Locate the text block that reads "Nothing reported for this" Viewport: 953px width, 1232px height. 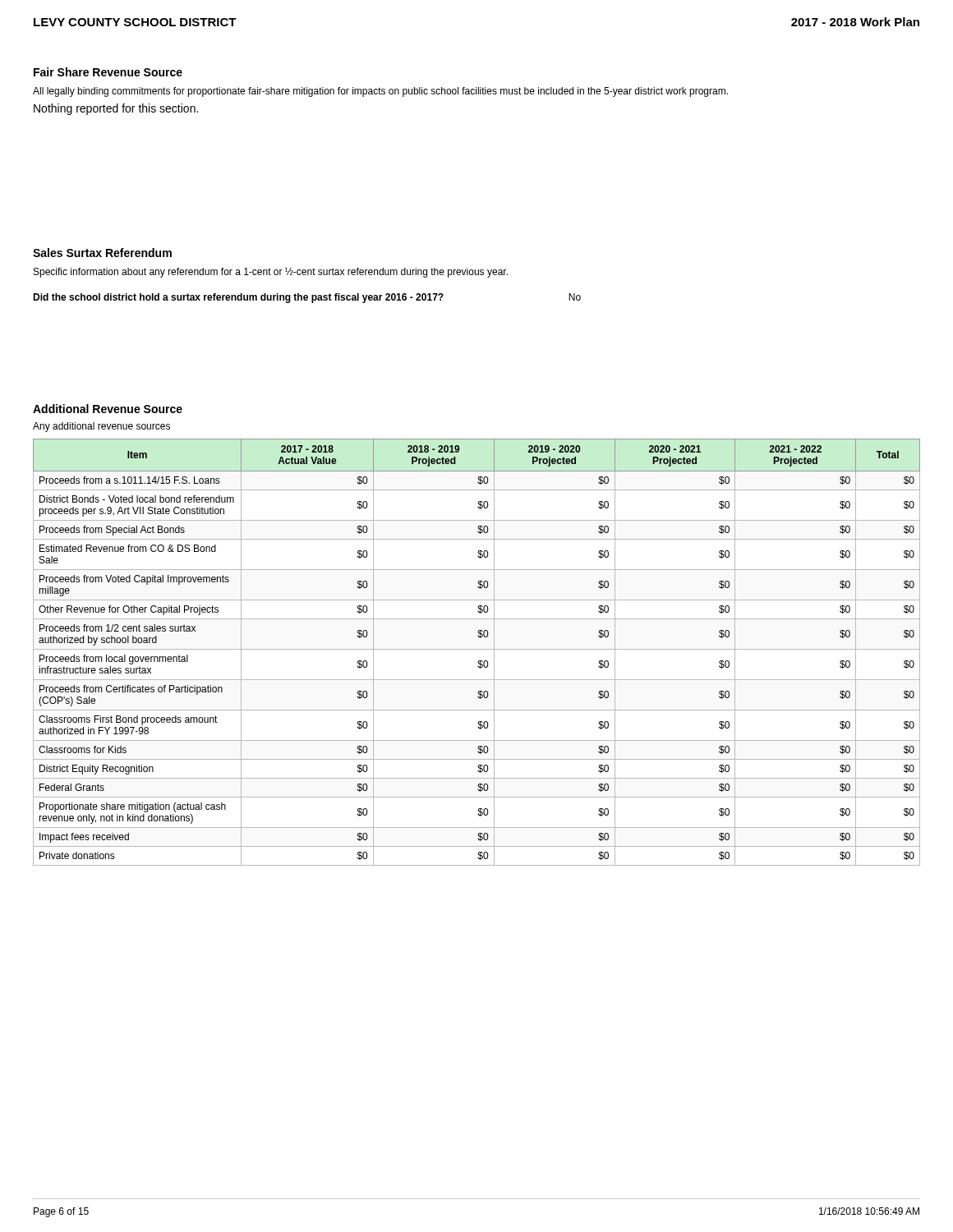click(116, 108)
